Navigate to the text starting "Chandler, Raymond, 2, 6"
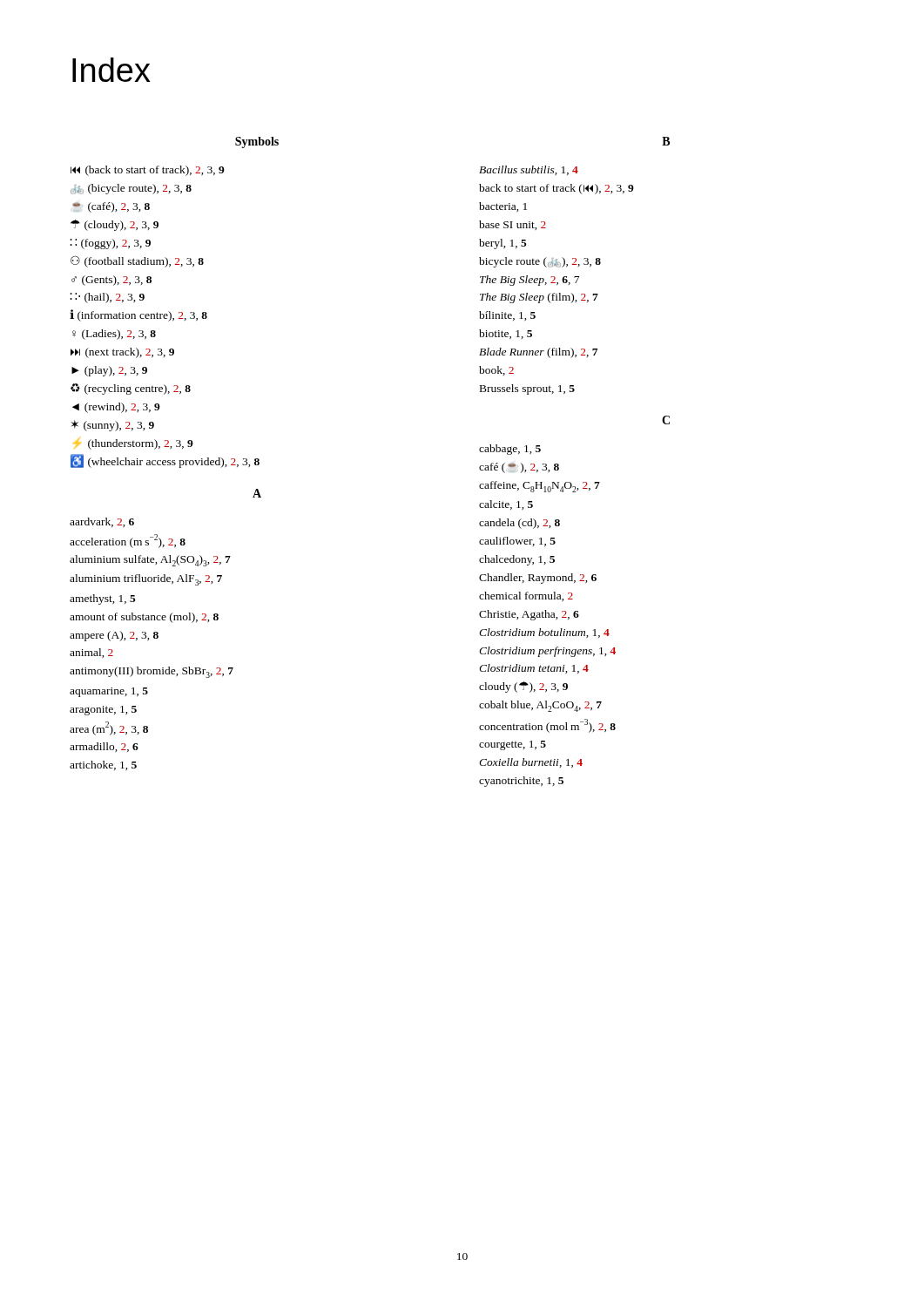Screen dimensions: 1307x924 538,577
